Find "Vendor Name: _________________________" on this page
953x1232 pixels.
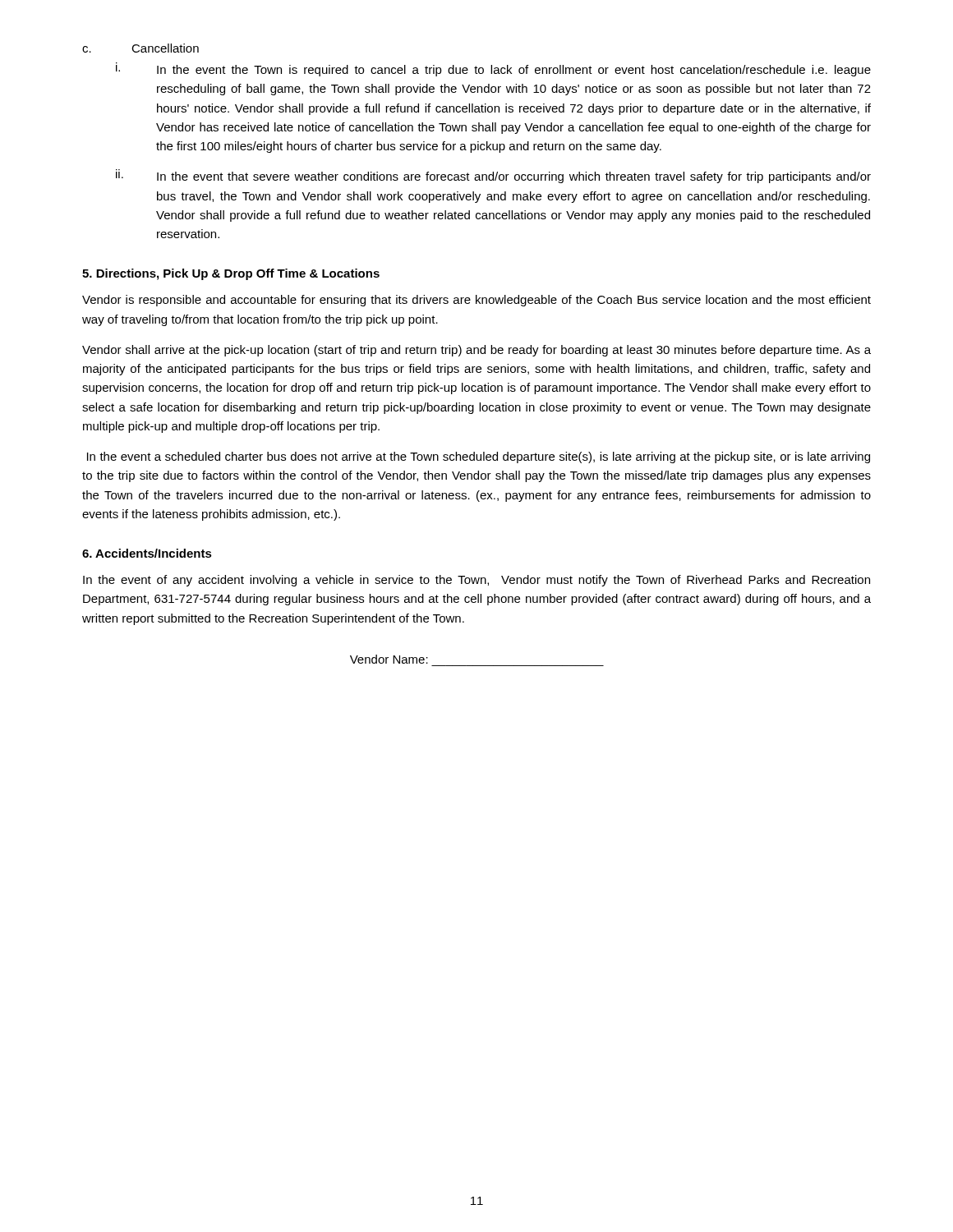[476, 659]
